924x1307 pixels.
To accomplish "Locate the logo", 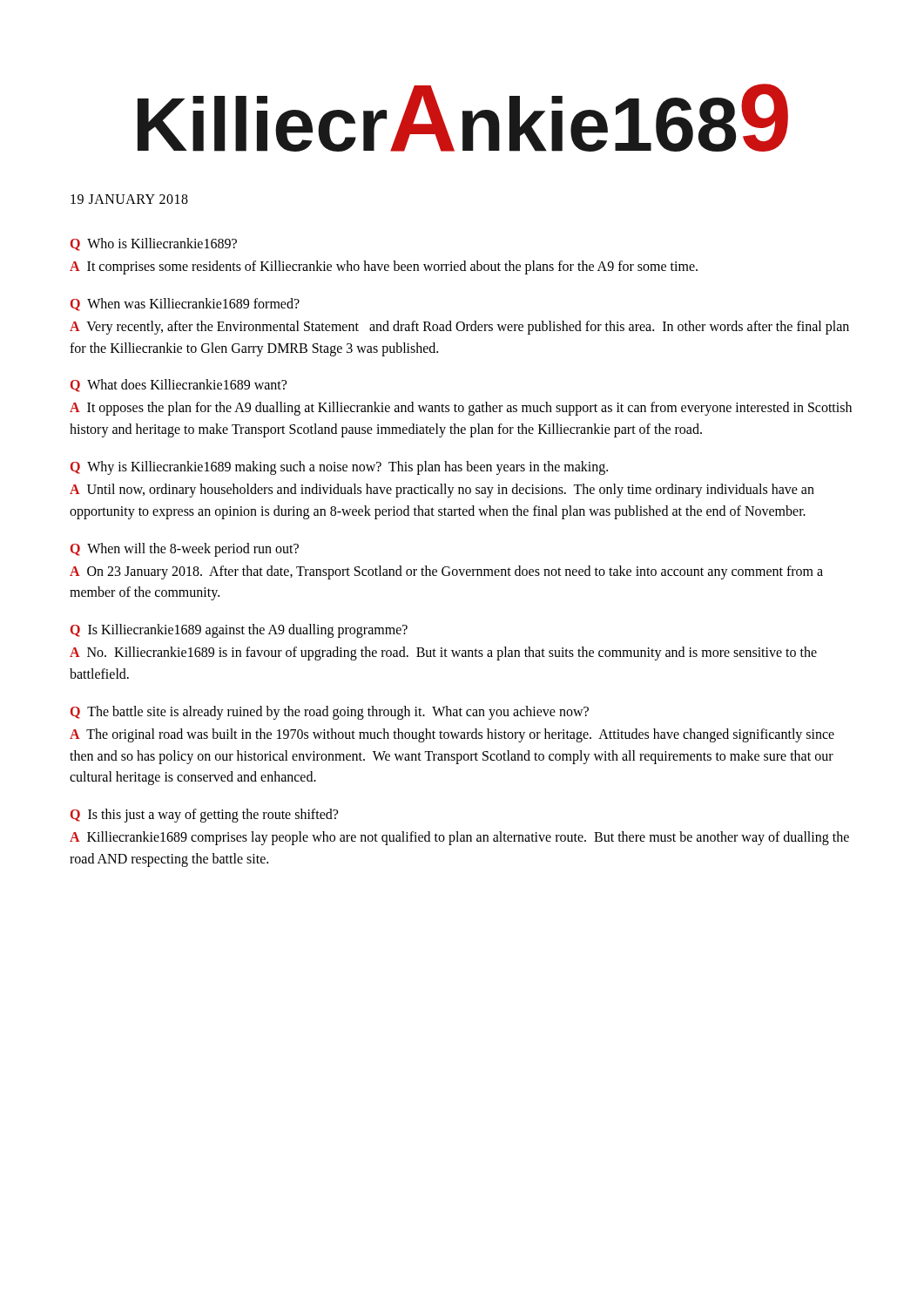I will click(x=462, y=118).
